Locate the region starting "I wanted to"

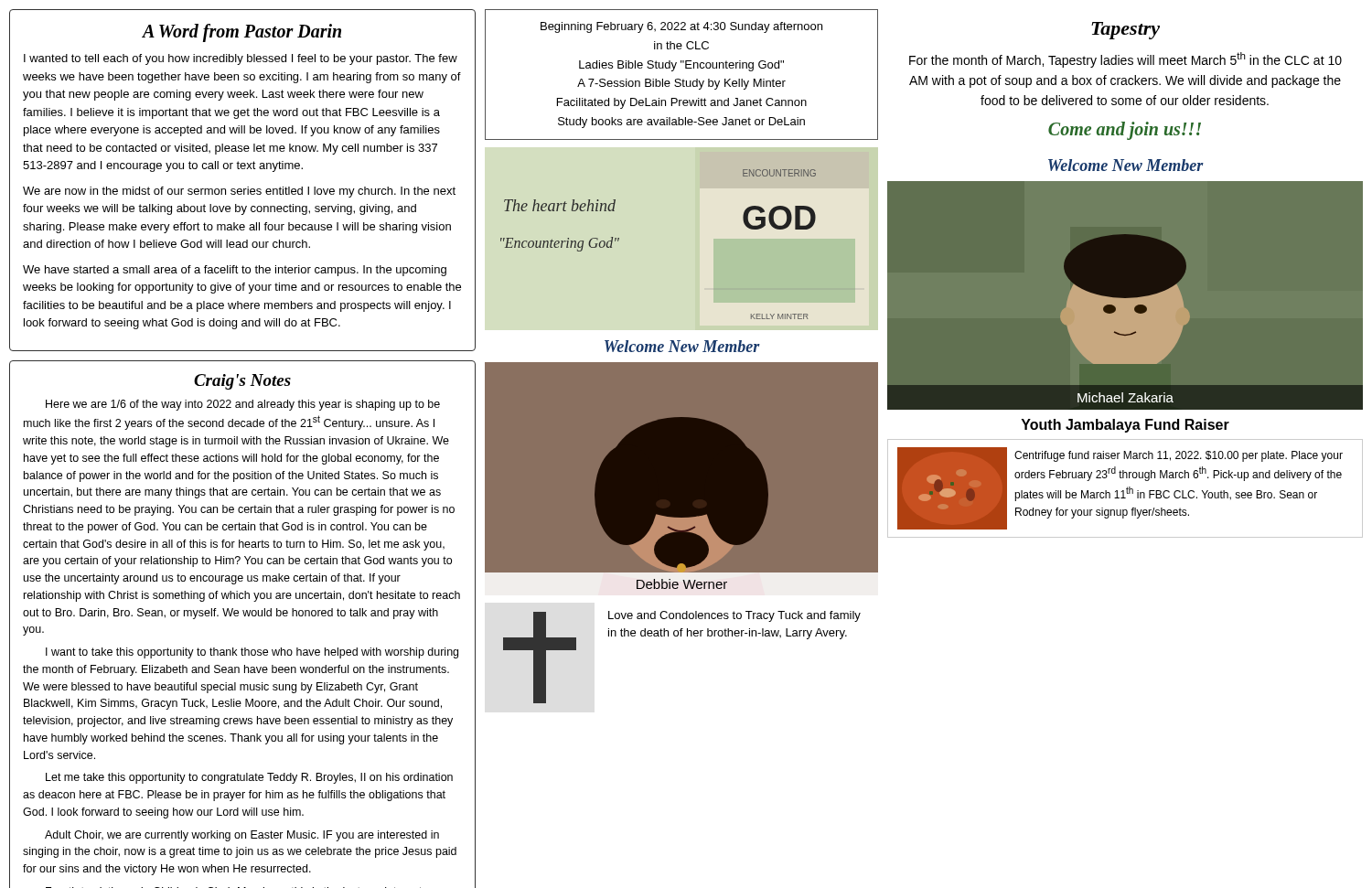click(242, 190)
